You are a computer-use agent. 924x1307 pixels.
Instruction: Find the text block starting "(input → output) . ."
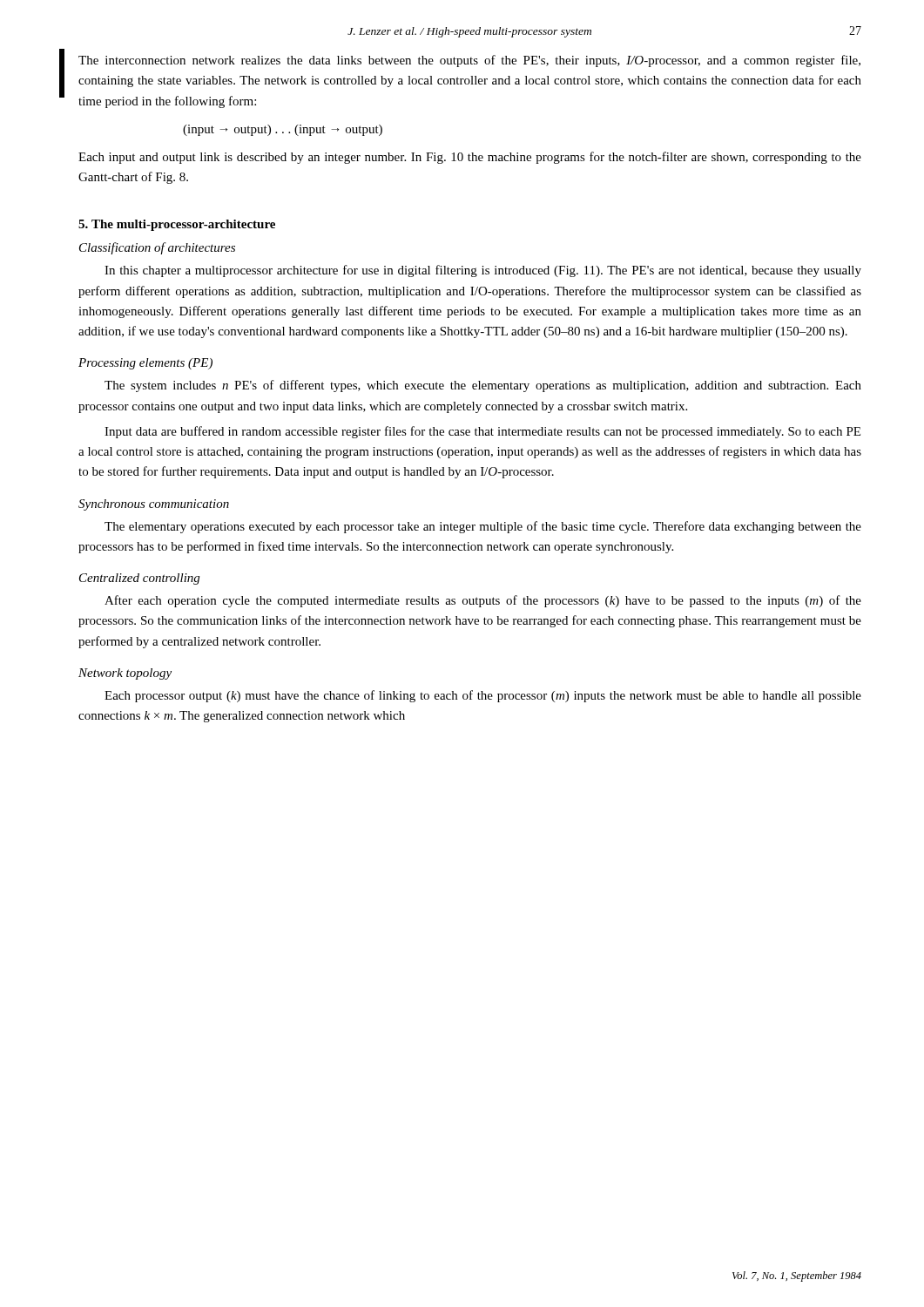pyautogui.click(x=283, y=129)
